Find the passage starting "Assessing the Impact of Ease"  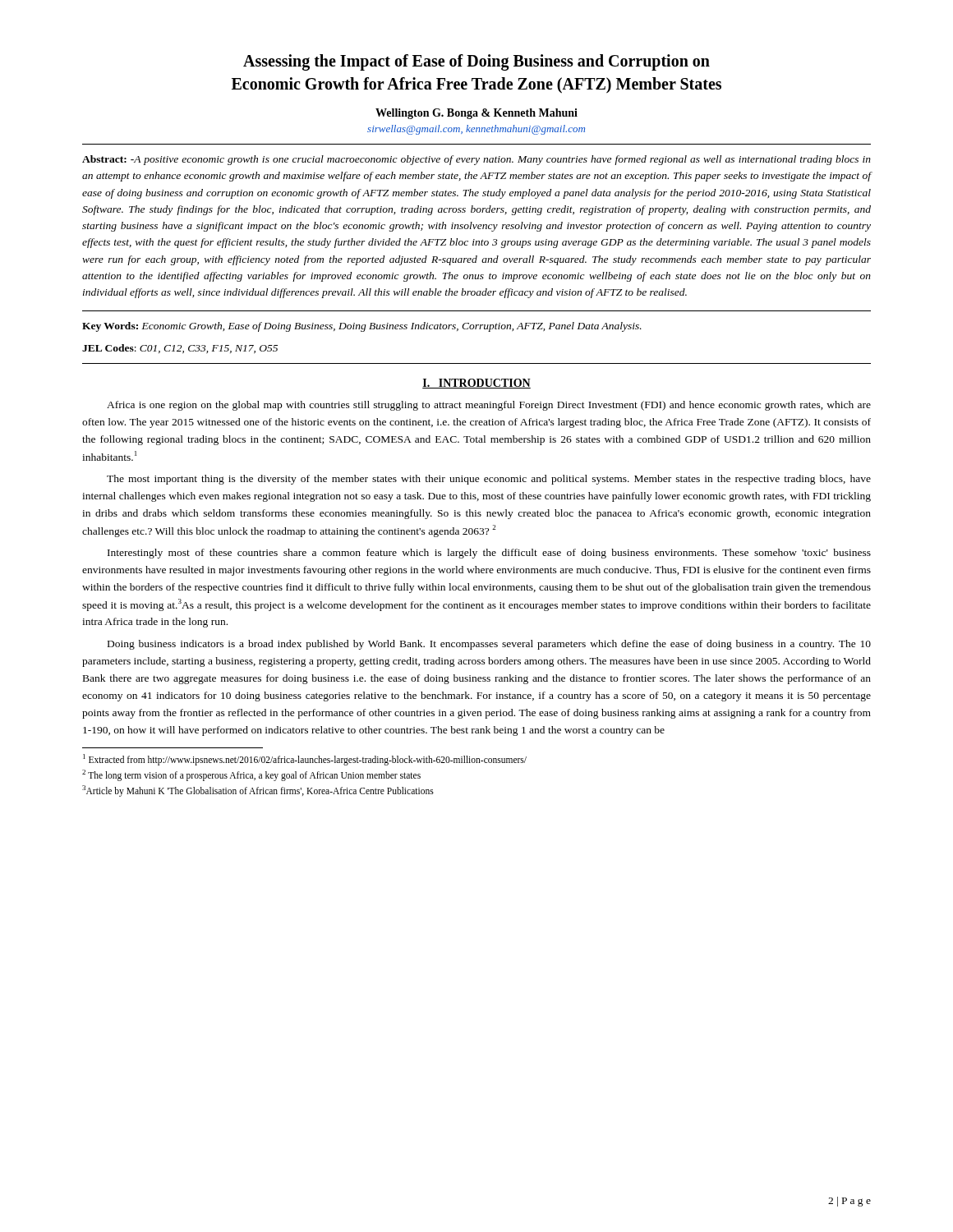476,72
